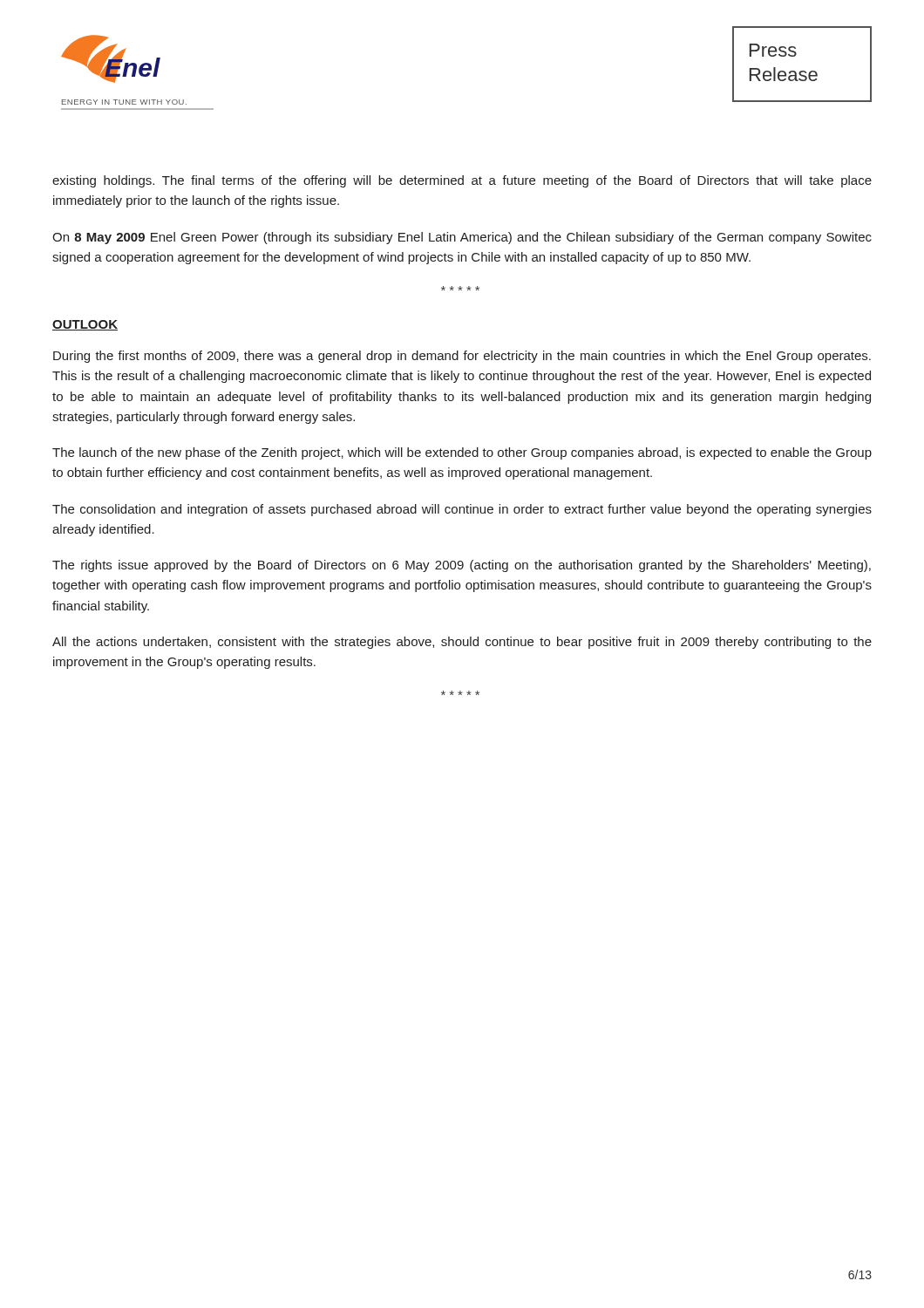924x1308 pixels.
Task: Click on the element starting "existing holdings. The final terms of the"
Action: [x=462, y=190]
